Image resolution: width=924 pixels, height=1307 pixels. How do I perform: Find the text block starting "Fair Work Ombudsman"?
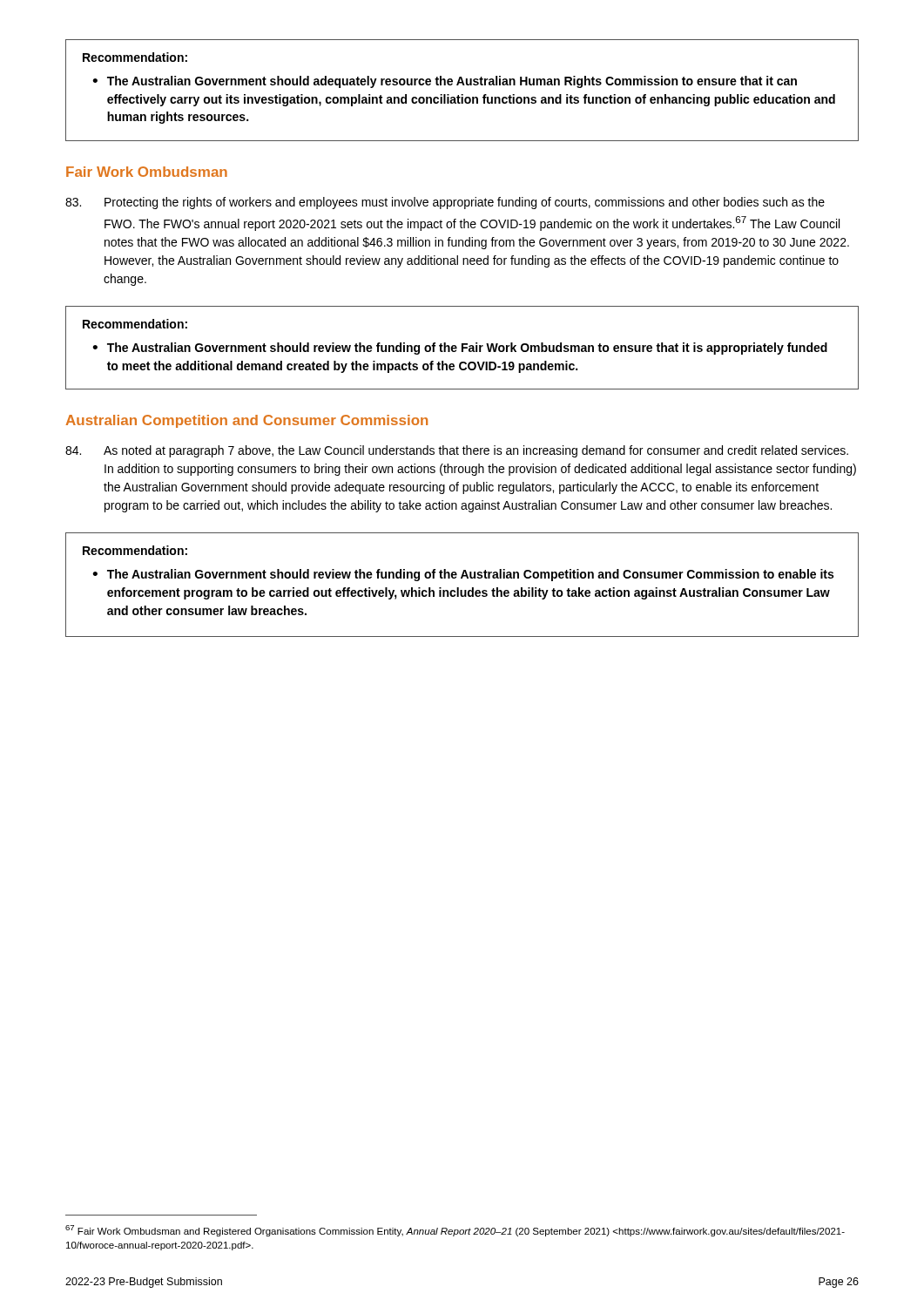click(x=147, y=172)
